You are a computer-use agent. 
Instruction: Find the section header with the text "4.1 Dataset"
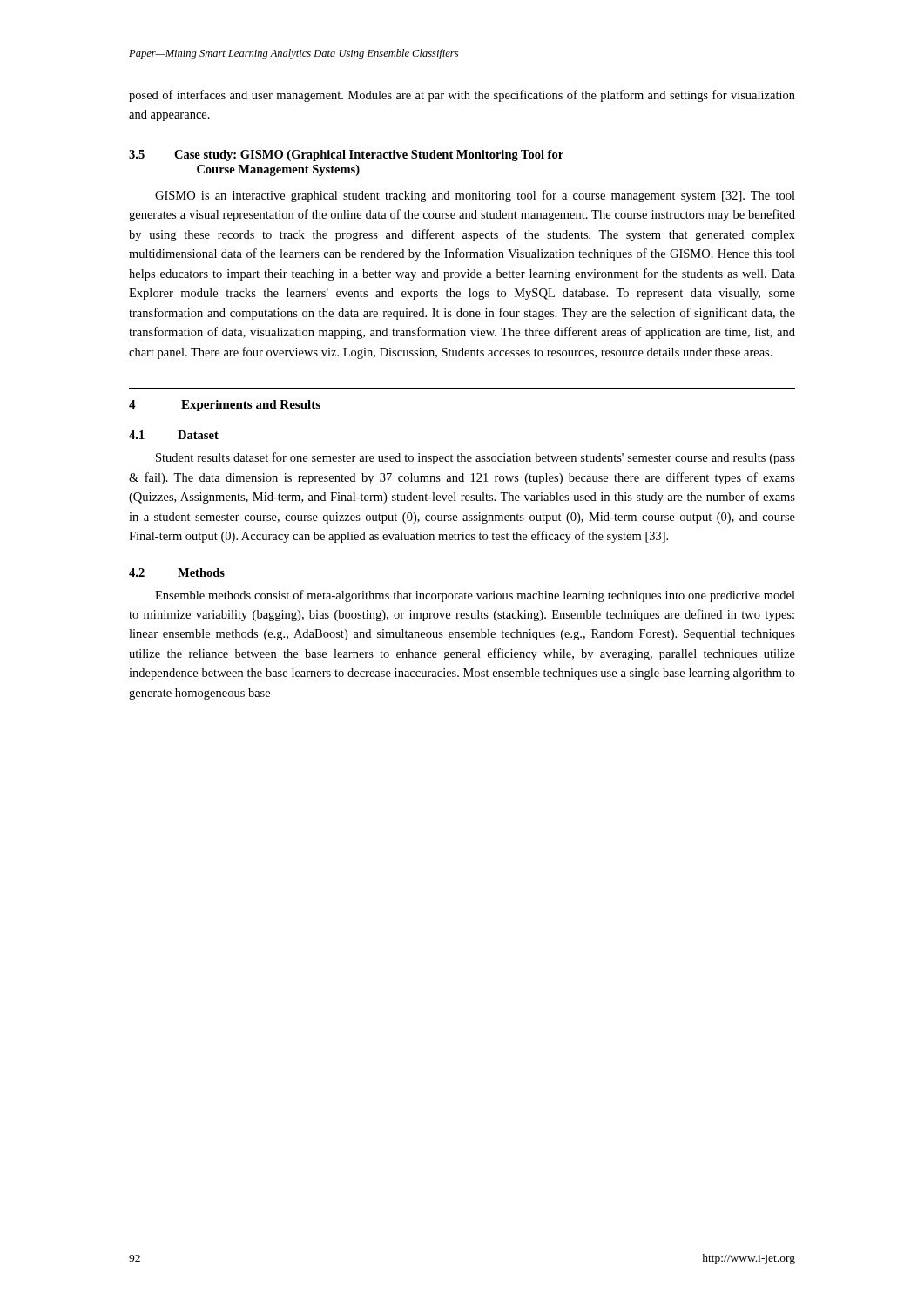[x=198, y=434]
